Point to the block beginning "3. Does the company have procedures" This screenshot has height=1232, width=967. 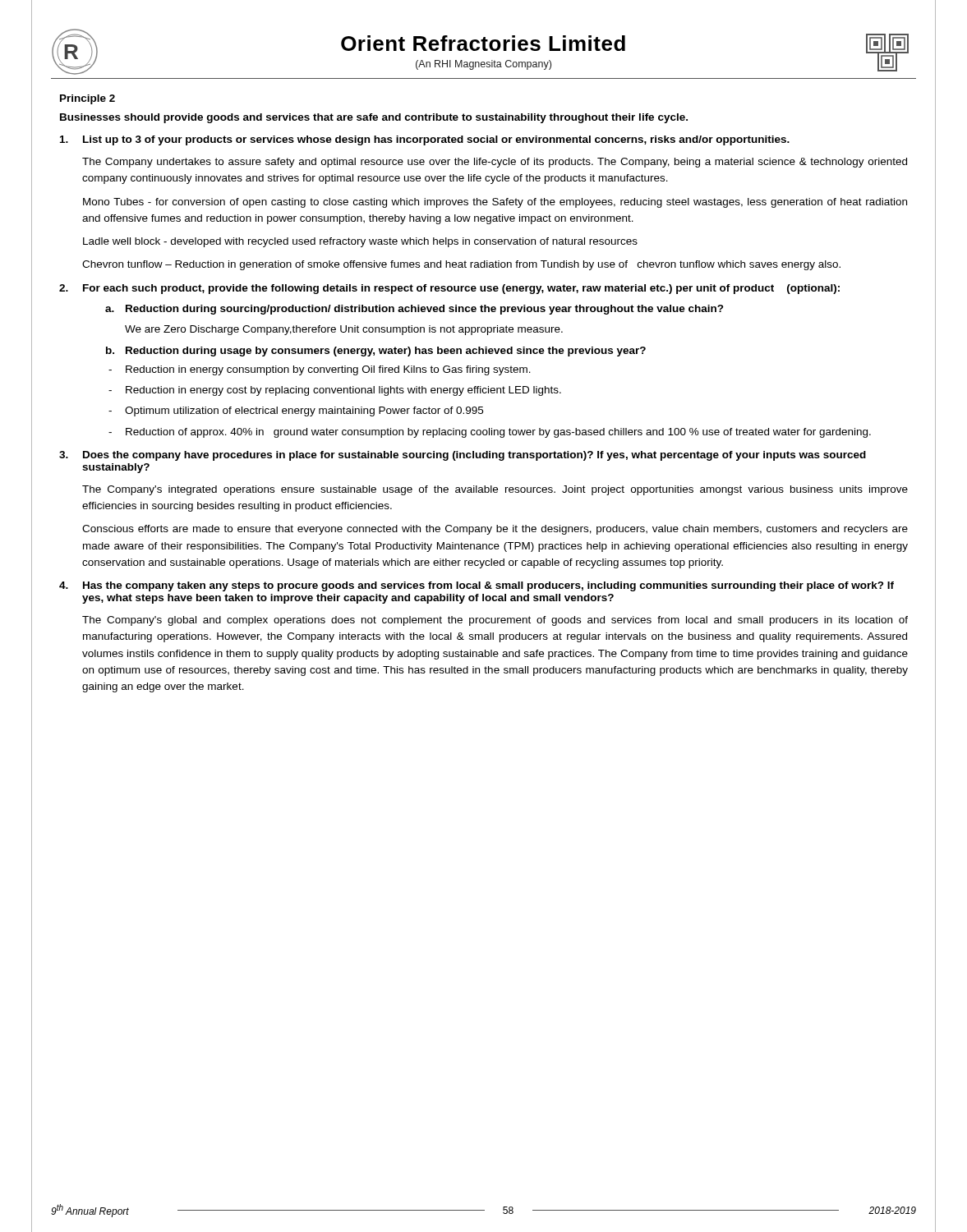tap(484, 461)
